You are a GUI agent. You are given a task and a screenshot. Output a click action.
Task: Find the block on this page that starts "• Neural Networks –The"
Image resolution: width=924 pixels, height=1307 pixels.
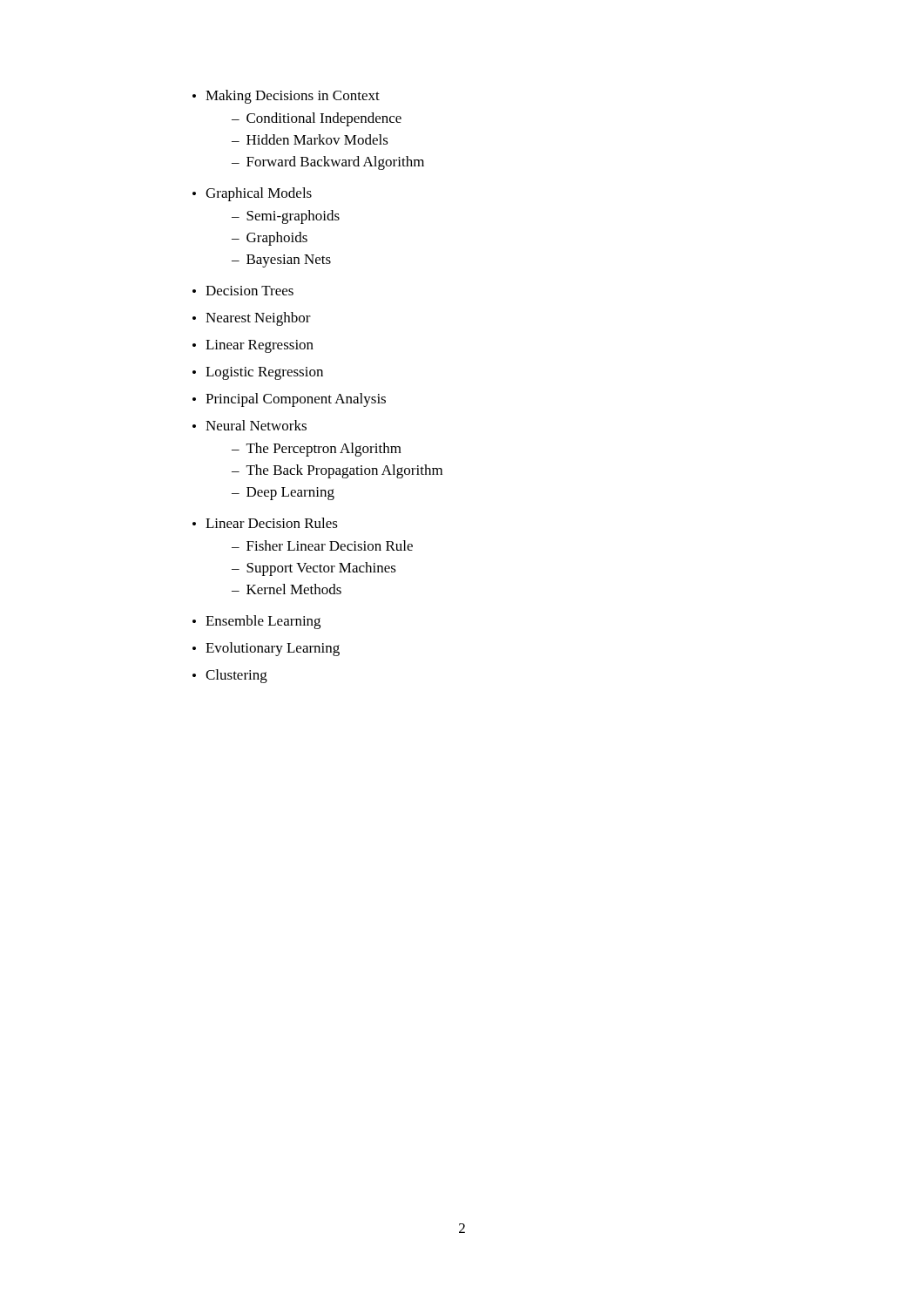317,462
